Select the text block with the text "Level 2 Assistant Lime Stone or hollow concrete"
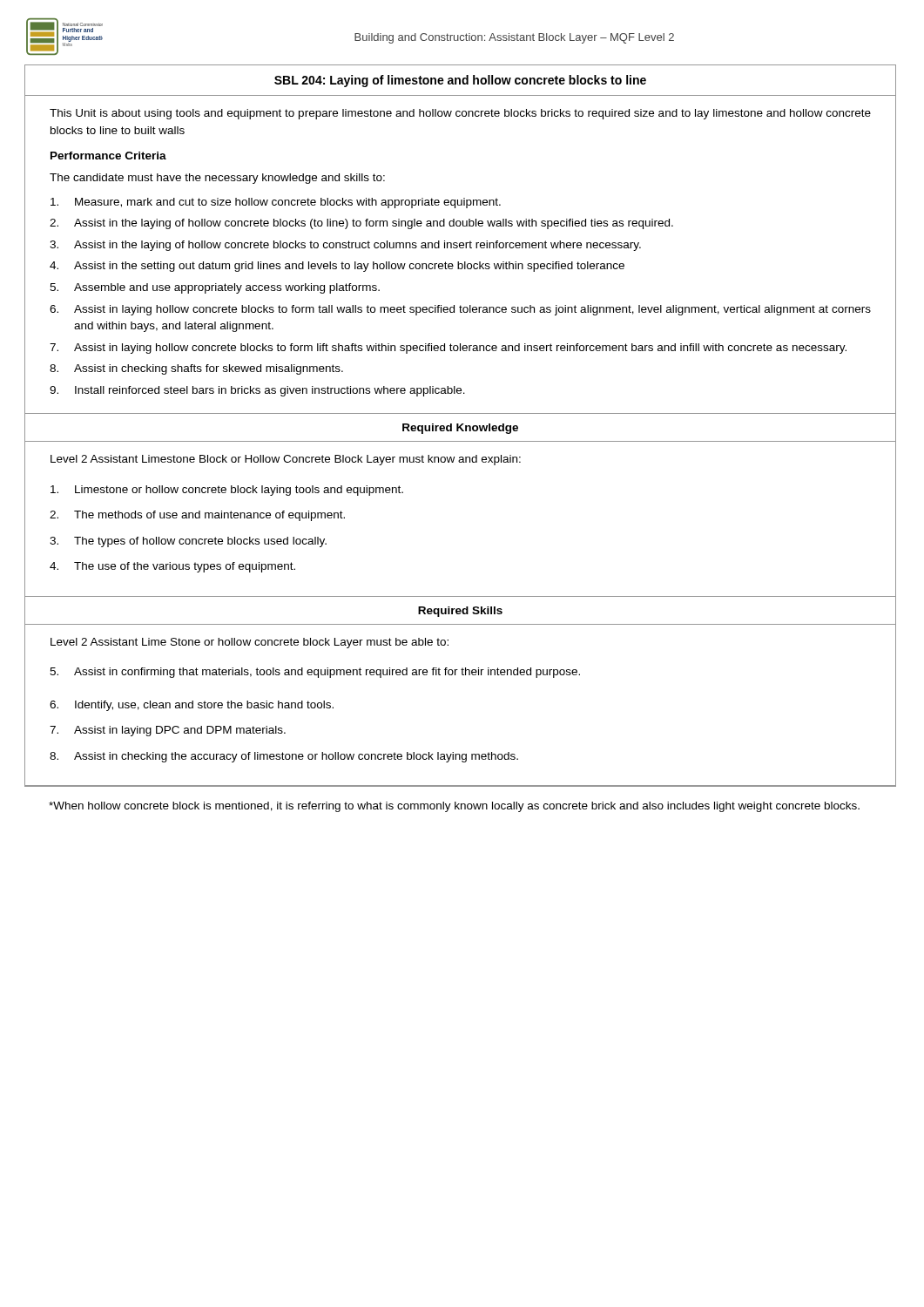 [250, 642]
